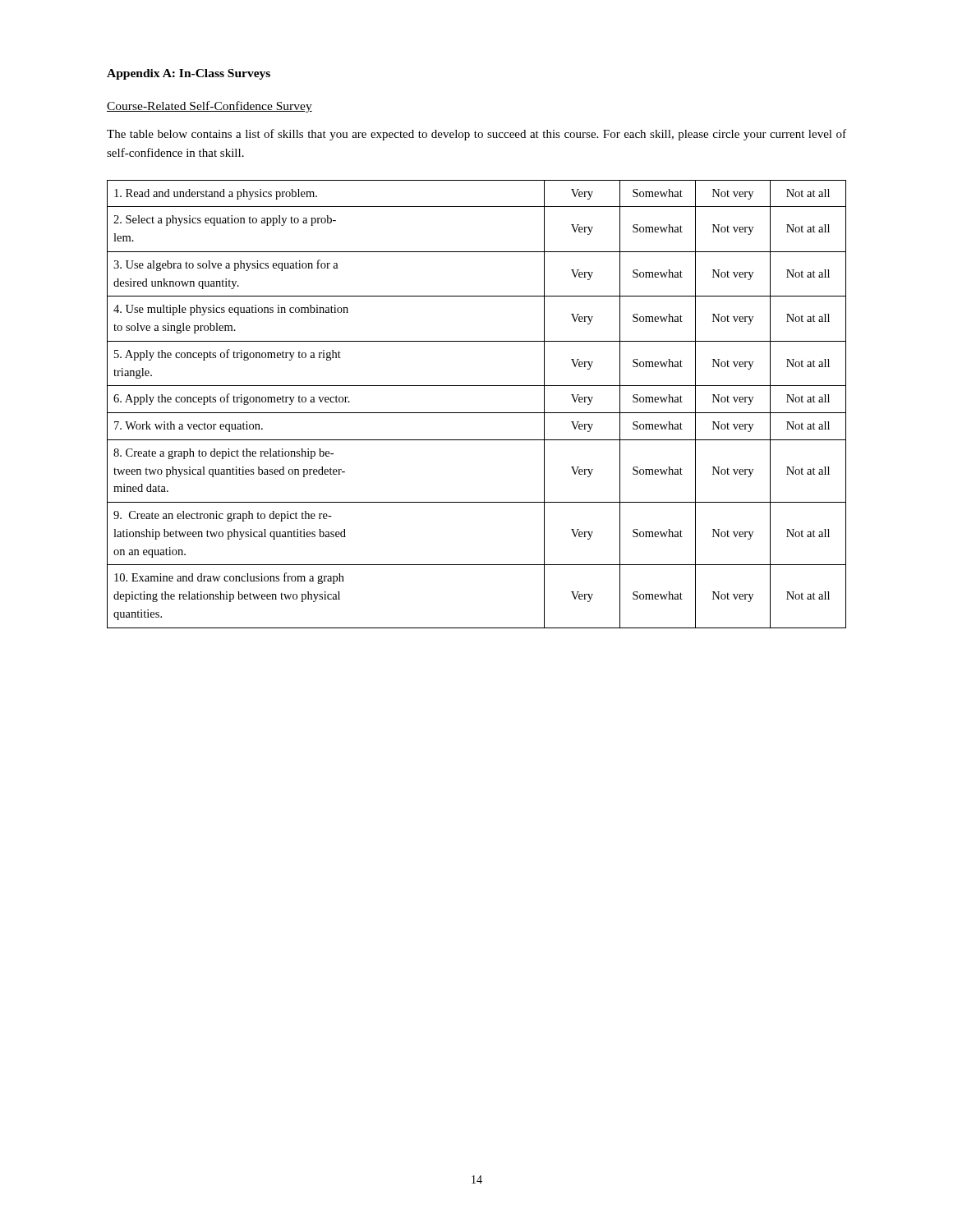Viewport: 953px width, 1232px height.
Task: Point to "Course-Related Self-Confidence Survey"
Action: pyautogui.click(x=209, y=106)
